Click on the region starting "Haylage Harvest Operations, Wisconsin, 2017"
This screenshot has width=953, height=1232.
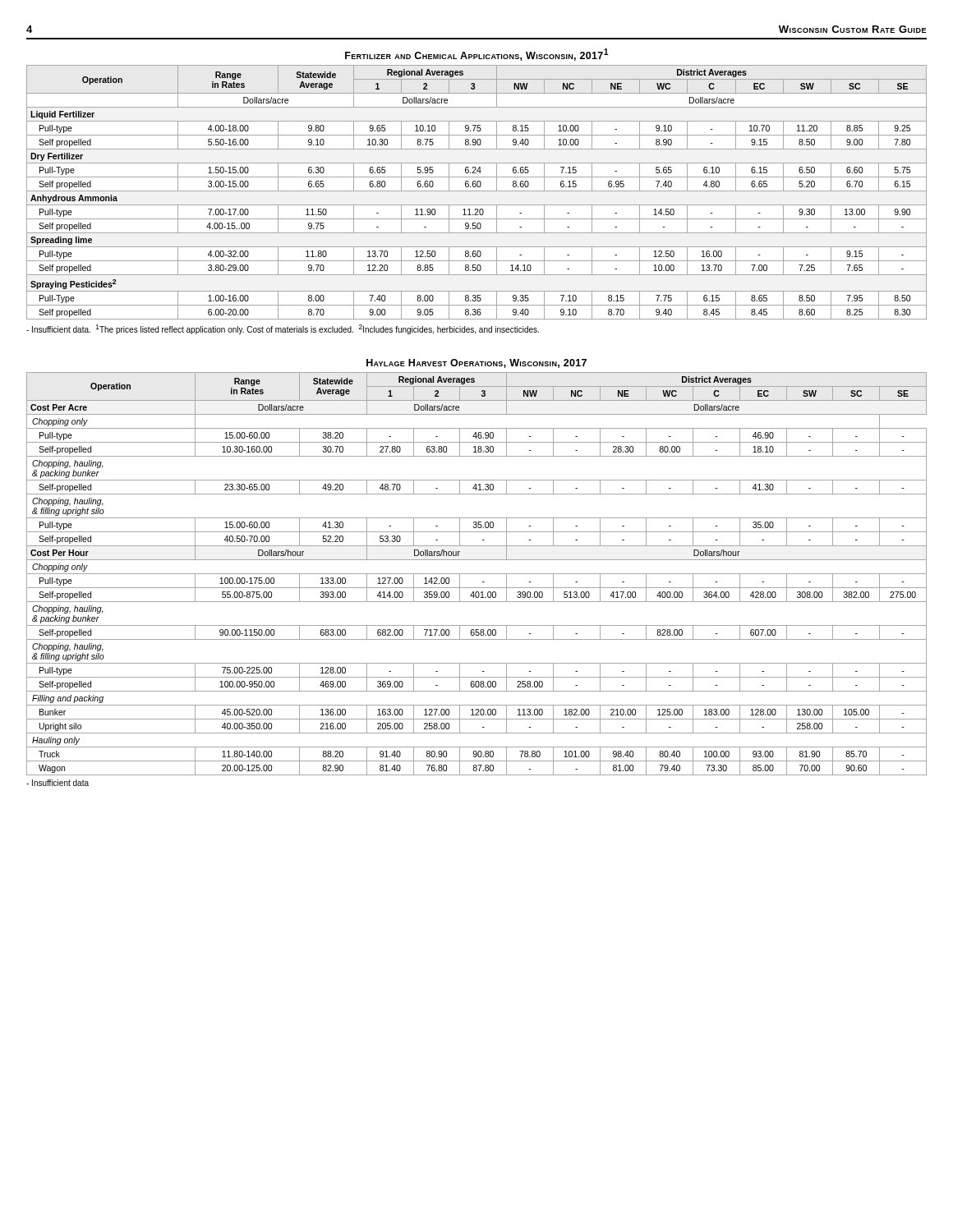[476, 363]
